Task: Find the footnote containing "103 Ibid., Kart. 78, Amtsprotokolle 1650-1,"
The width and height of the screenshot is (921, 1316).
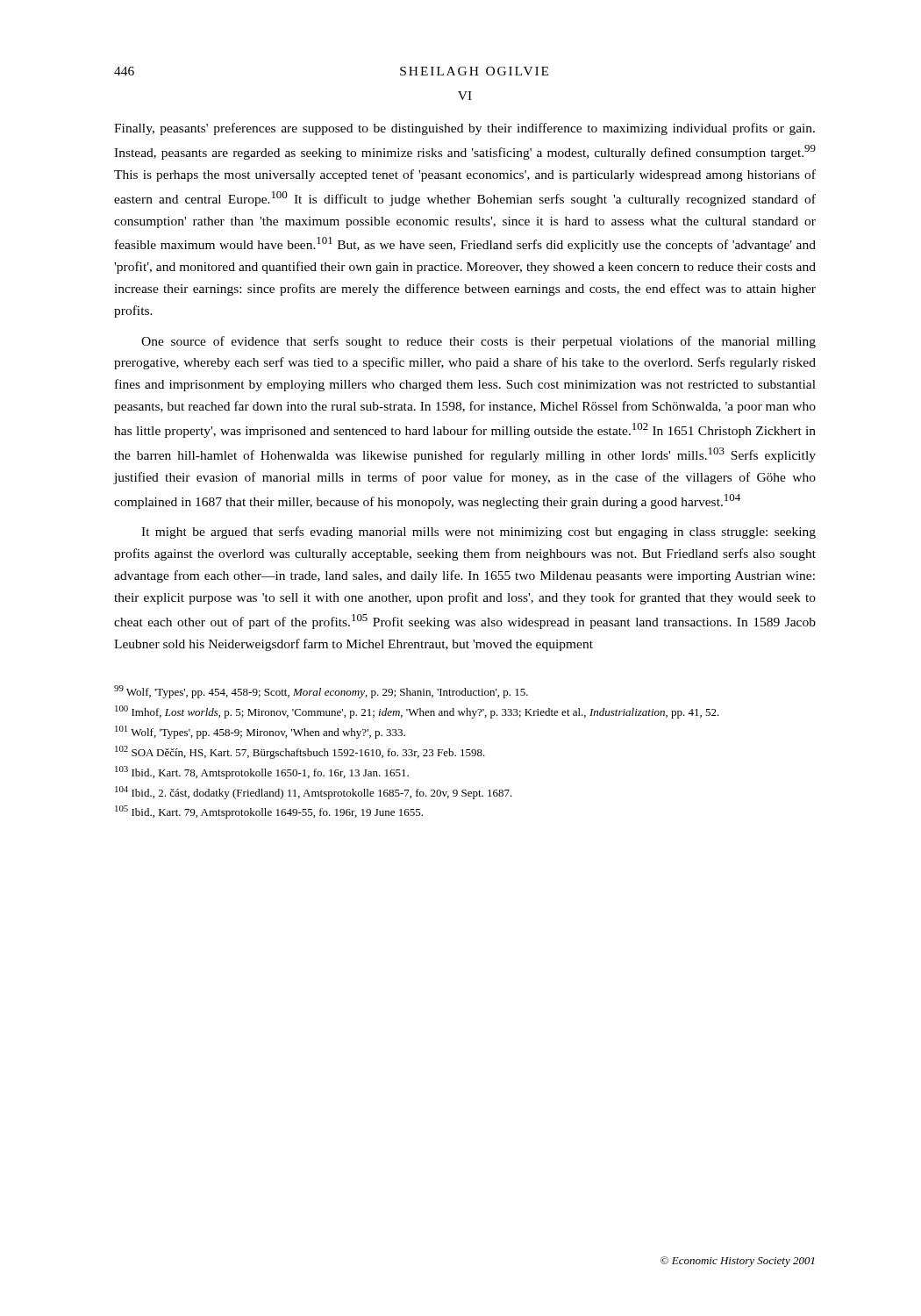Action: [262, 772]
